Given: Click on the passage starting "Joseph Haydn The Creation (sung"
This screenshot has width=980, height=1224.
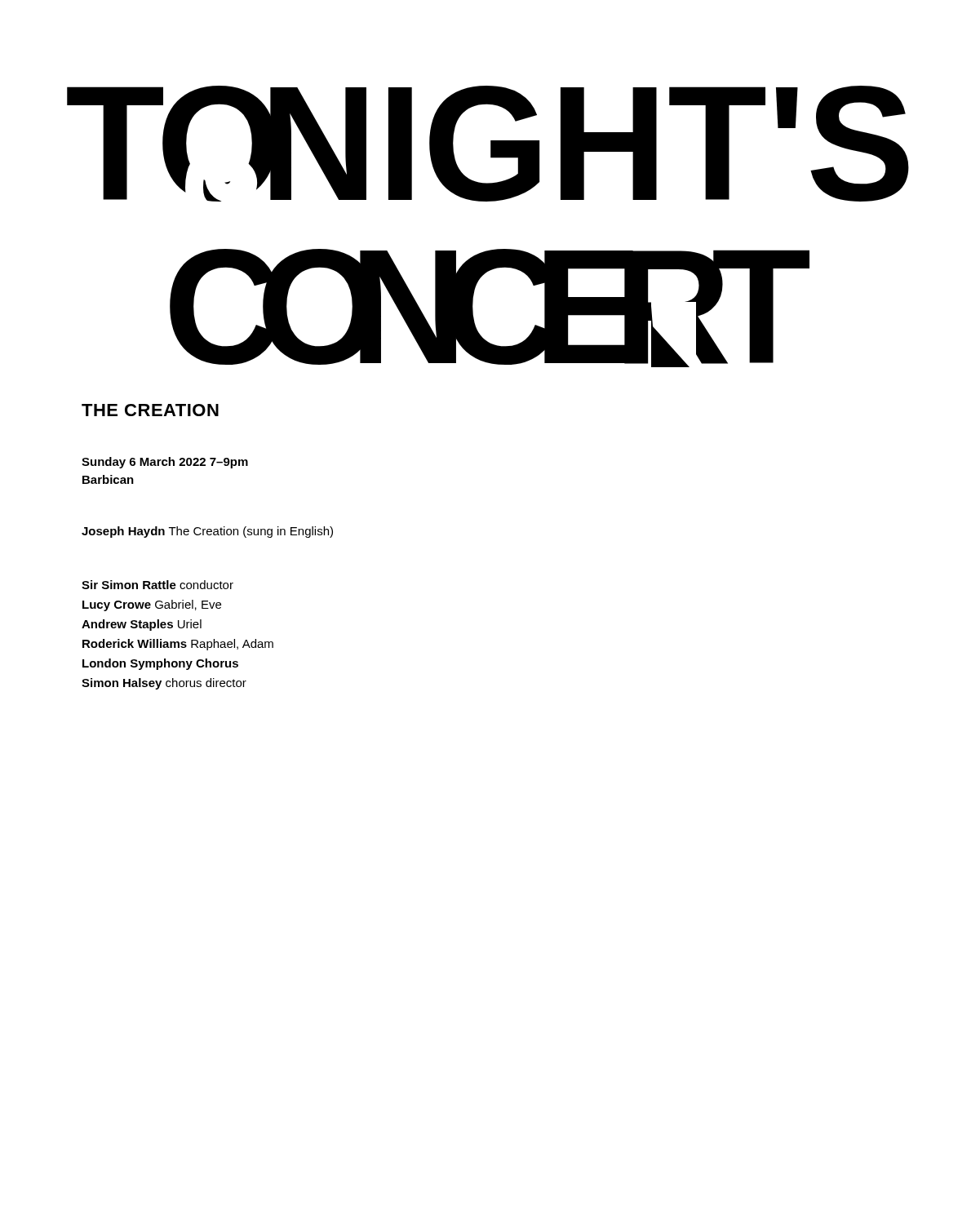Looking at the screenshot, I should [208, 531].
